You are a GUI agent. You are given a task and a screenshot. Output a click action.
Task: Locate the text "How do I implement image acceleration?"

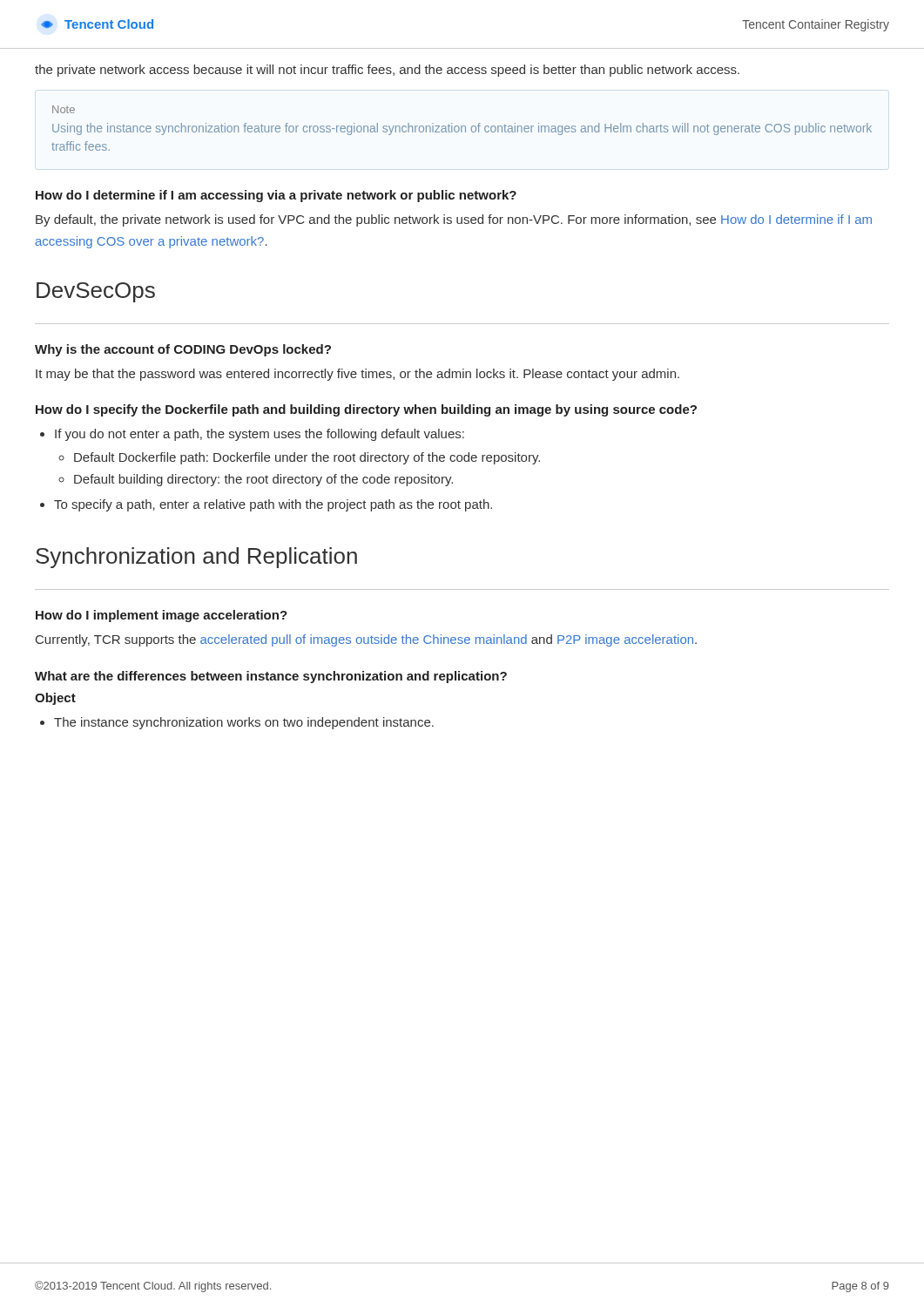tap(162, 616)
